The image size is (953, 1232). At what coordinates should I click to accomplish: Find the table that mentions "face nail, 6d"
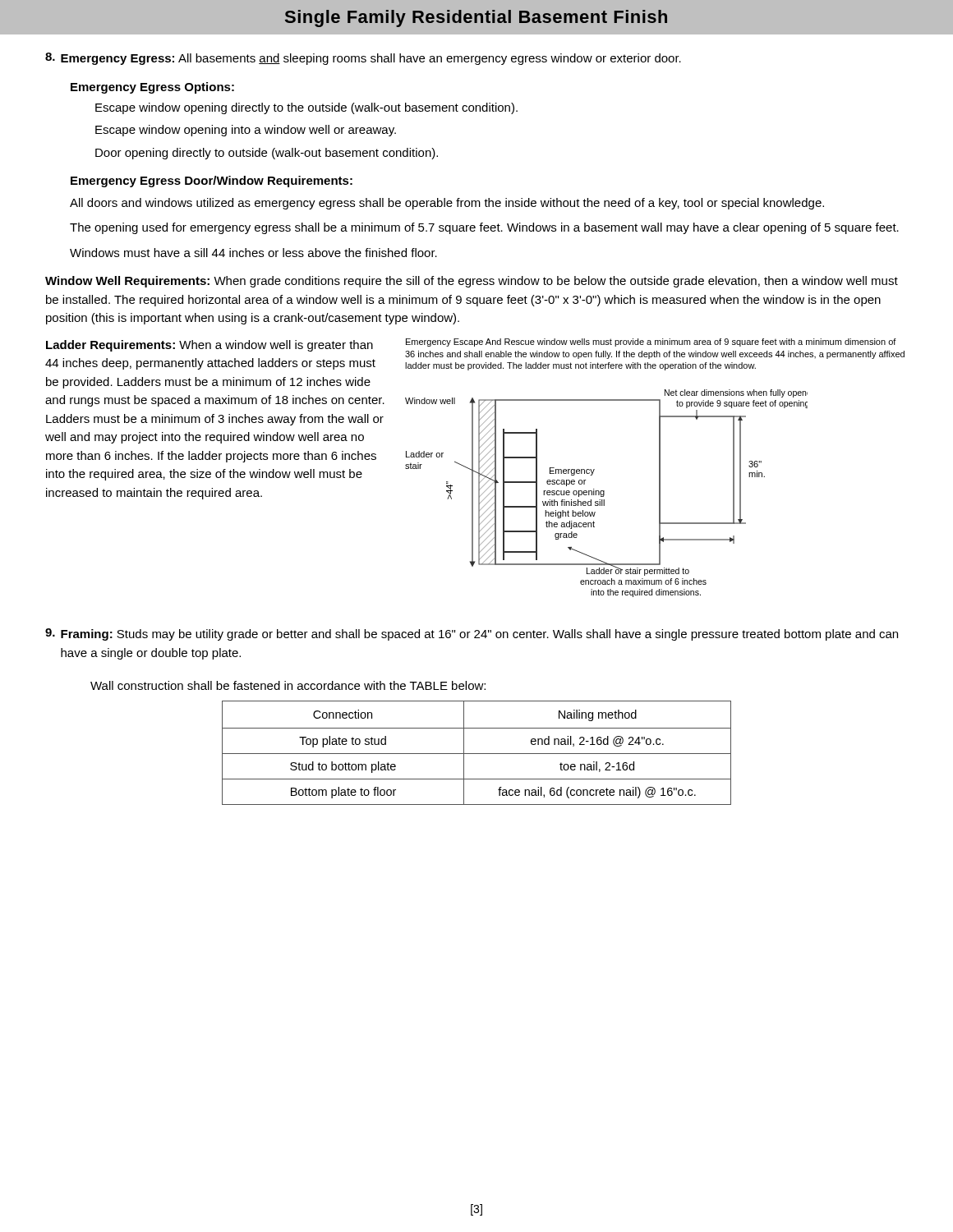point(476,753)
